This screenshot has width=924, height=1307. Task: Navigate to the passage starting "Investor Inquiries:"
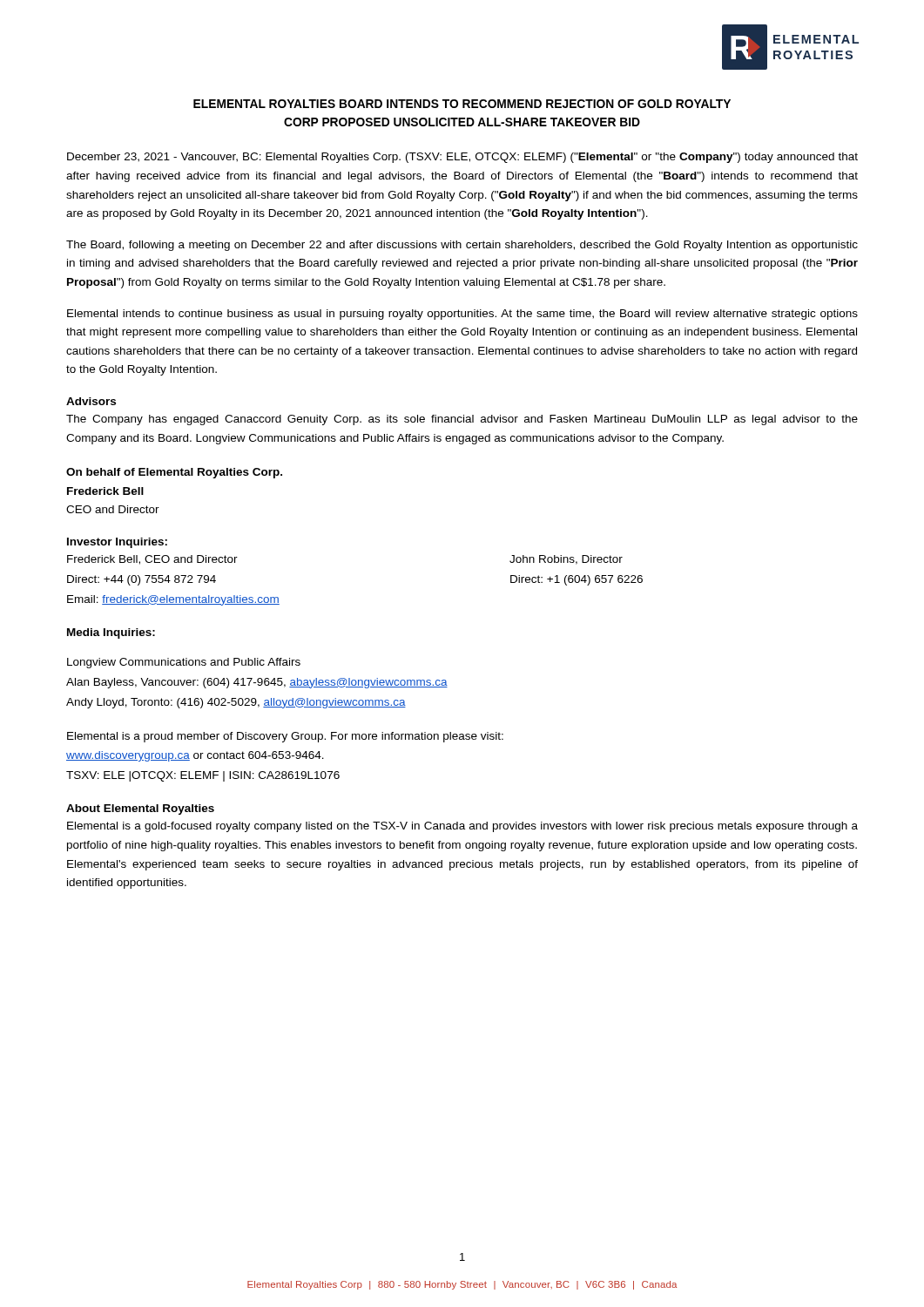[117, 541]
